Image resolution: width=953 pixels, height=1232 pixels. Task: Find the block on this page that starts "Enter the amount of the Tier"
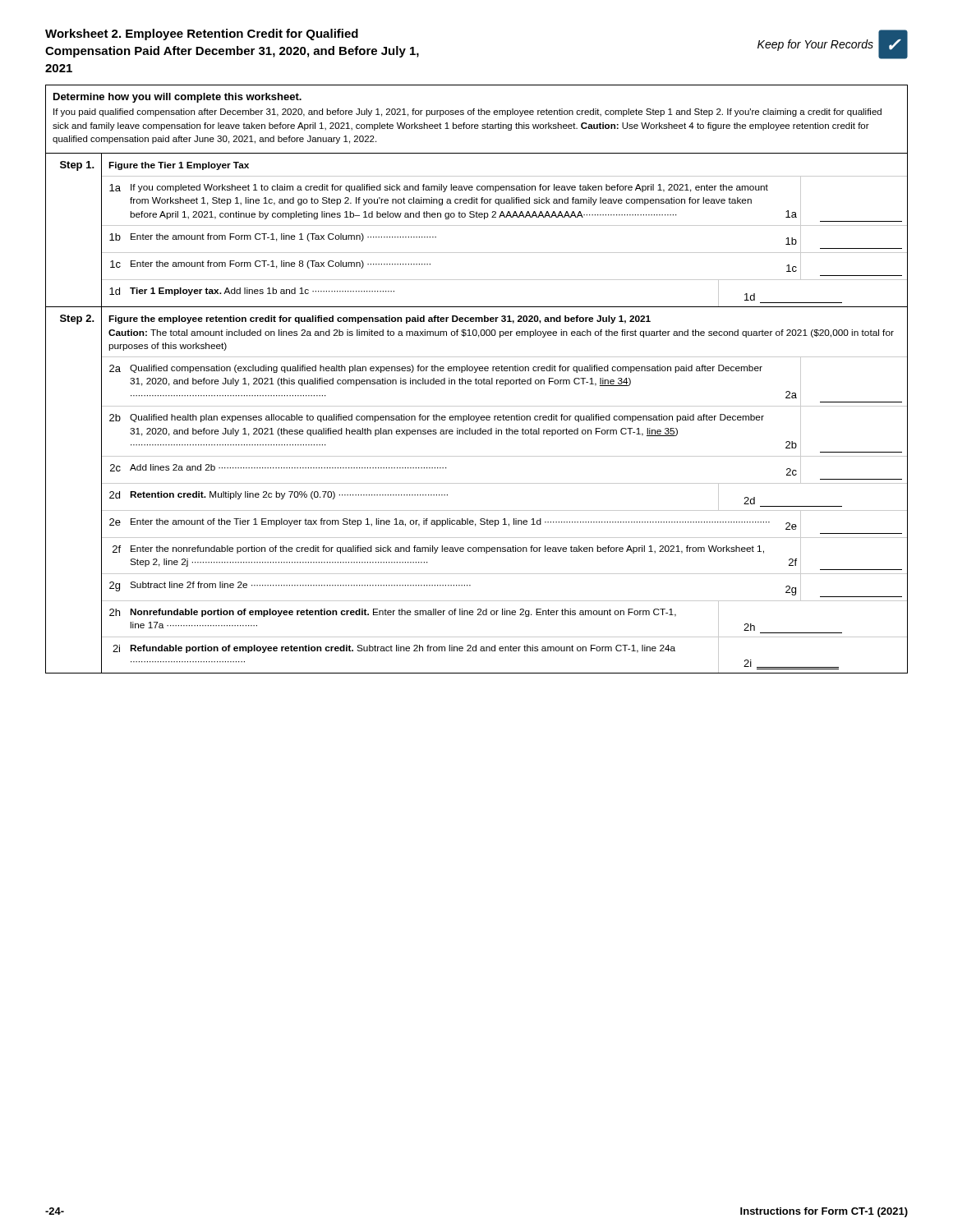450,521
